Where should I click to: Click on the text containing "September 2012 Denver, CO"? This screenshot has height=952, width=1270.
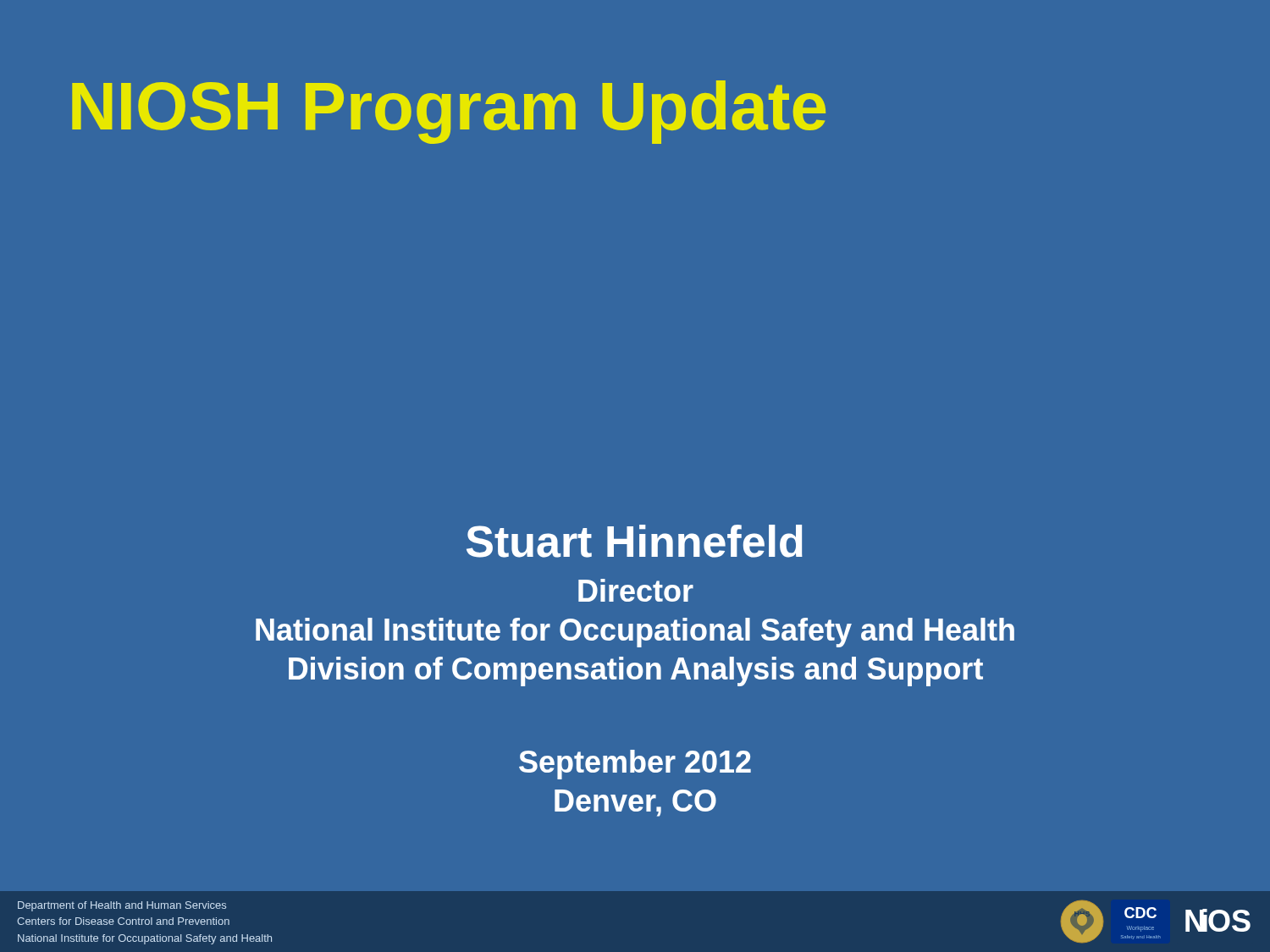(635, 782)
